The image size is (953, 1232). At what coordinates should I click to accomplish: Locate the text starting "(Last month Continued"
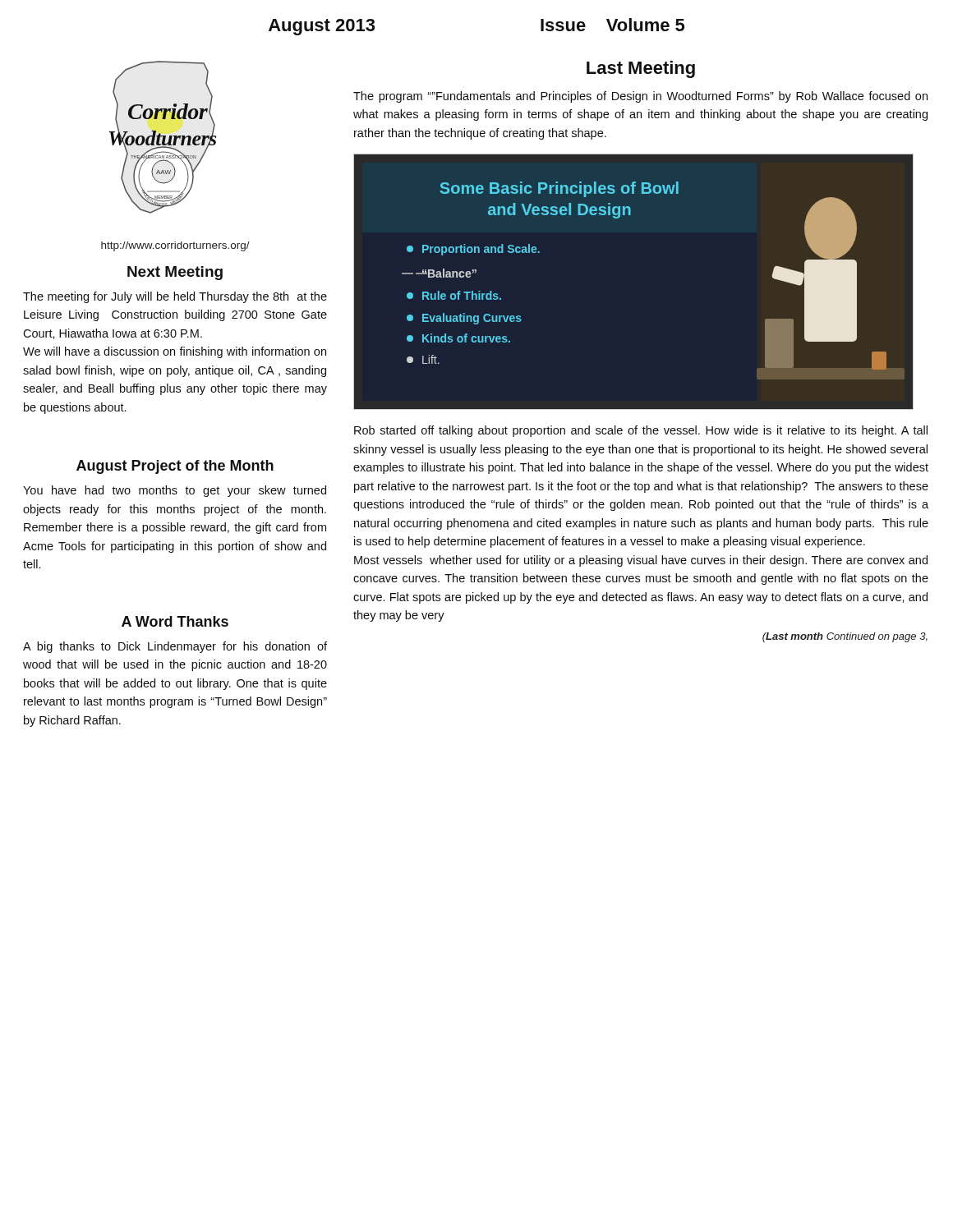pyautogui.click(x=845, y=636)
